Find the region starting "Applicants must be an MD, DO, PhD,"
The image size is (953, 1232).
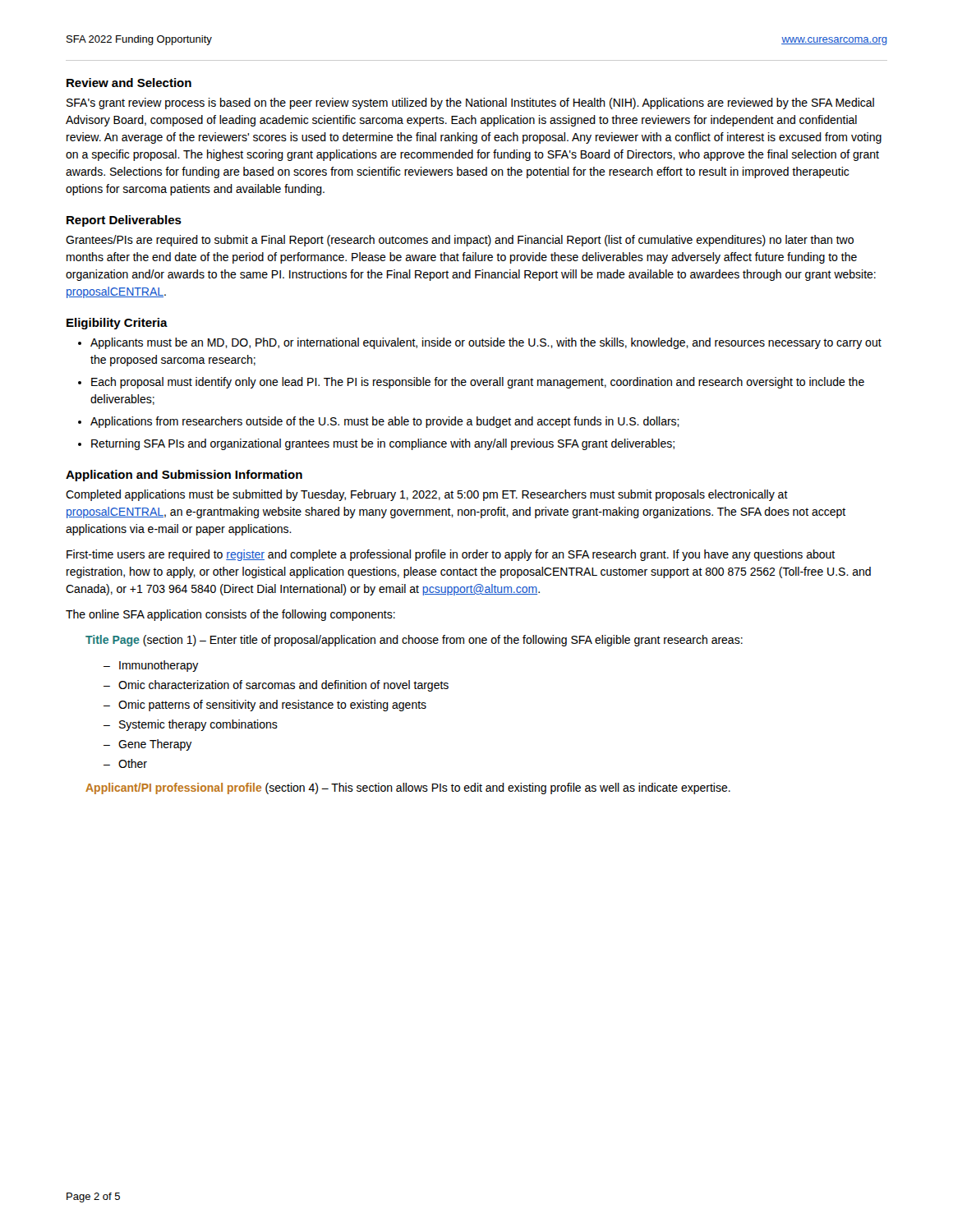(486, 351)
